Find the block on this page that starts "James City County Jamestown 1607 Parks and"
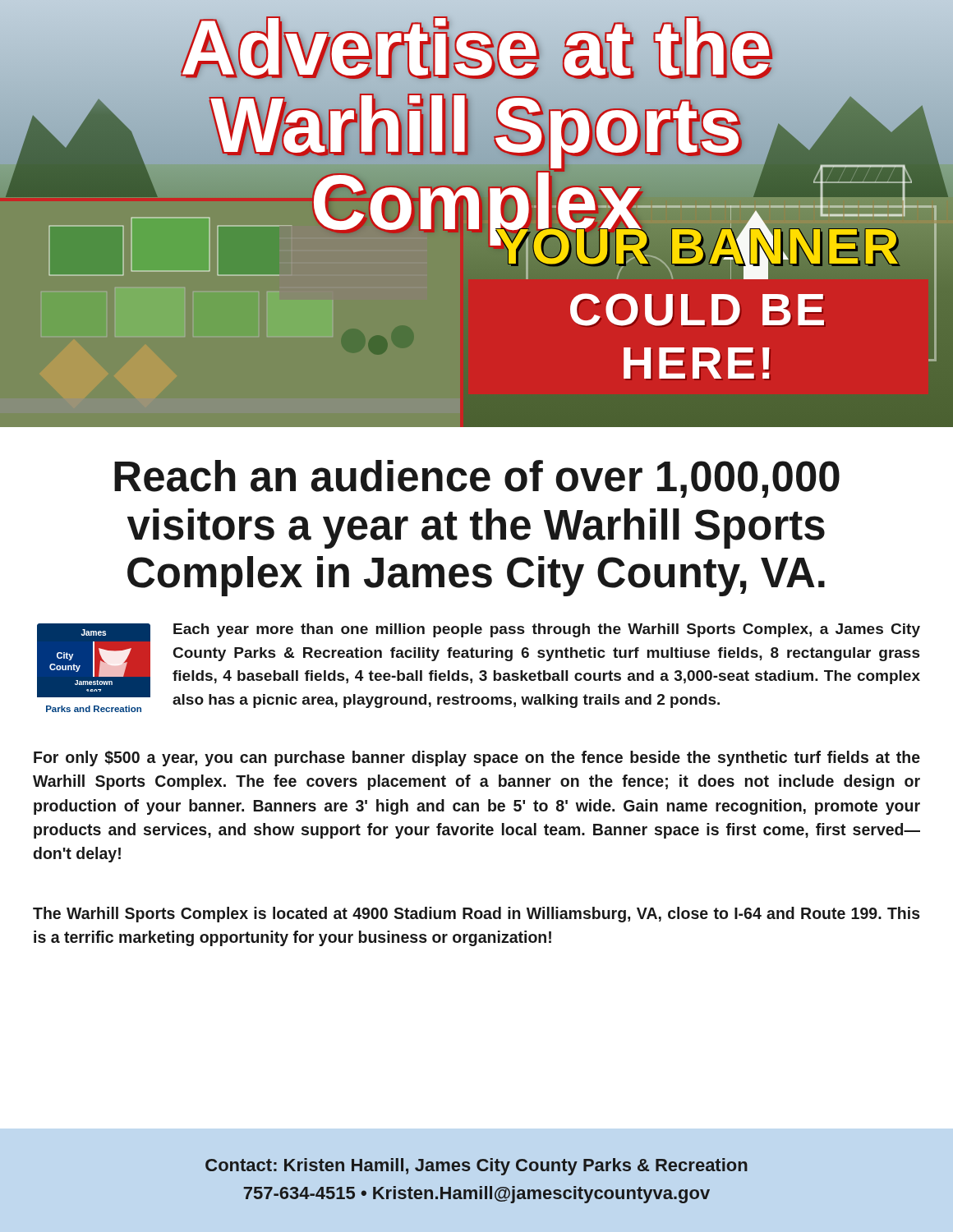953x1232 pixels. click(x=476, y=666)
